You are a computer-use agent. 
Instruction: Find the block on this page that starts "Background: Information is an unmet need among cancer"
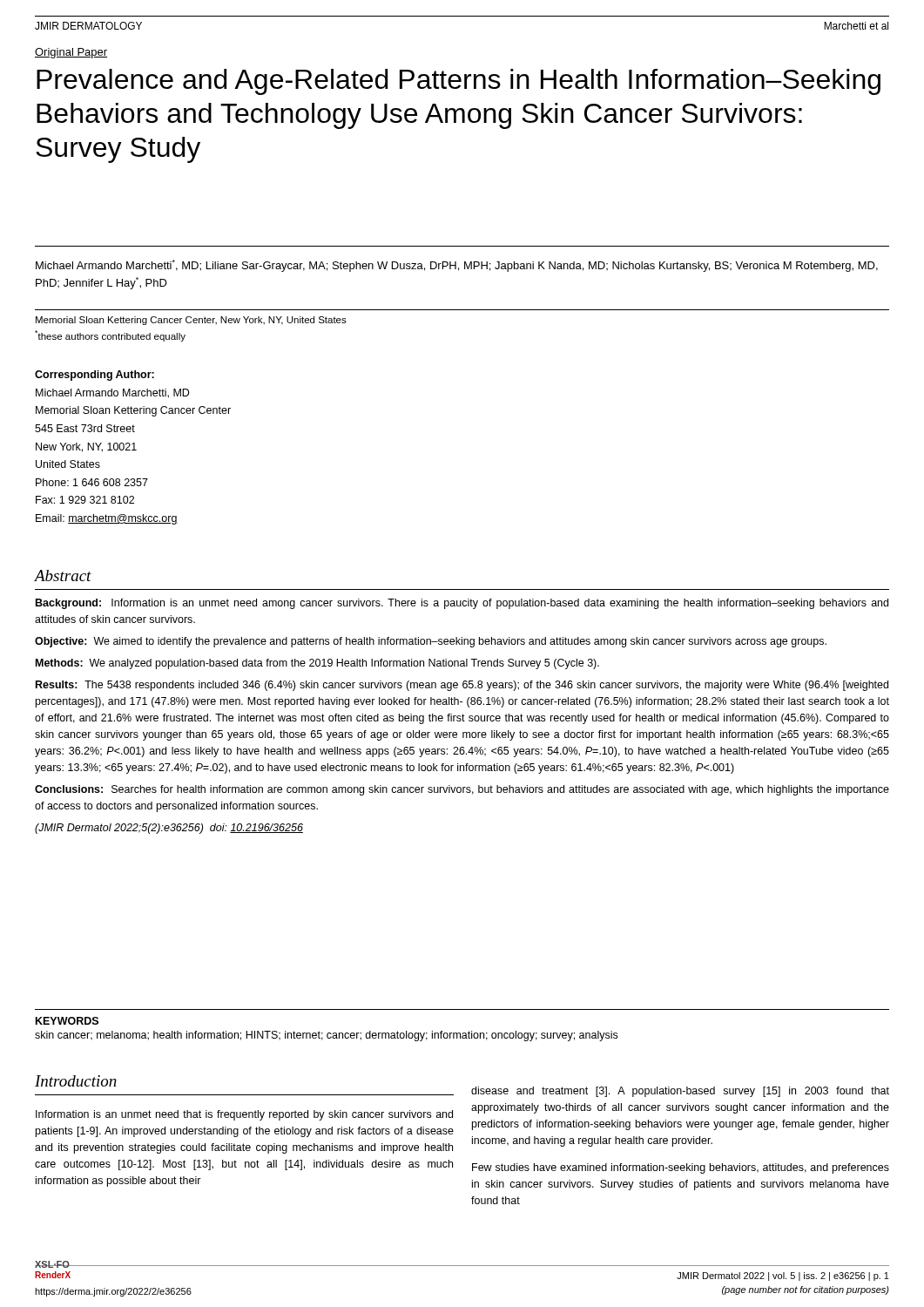pyautogui.click(x=462, y=611)
